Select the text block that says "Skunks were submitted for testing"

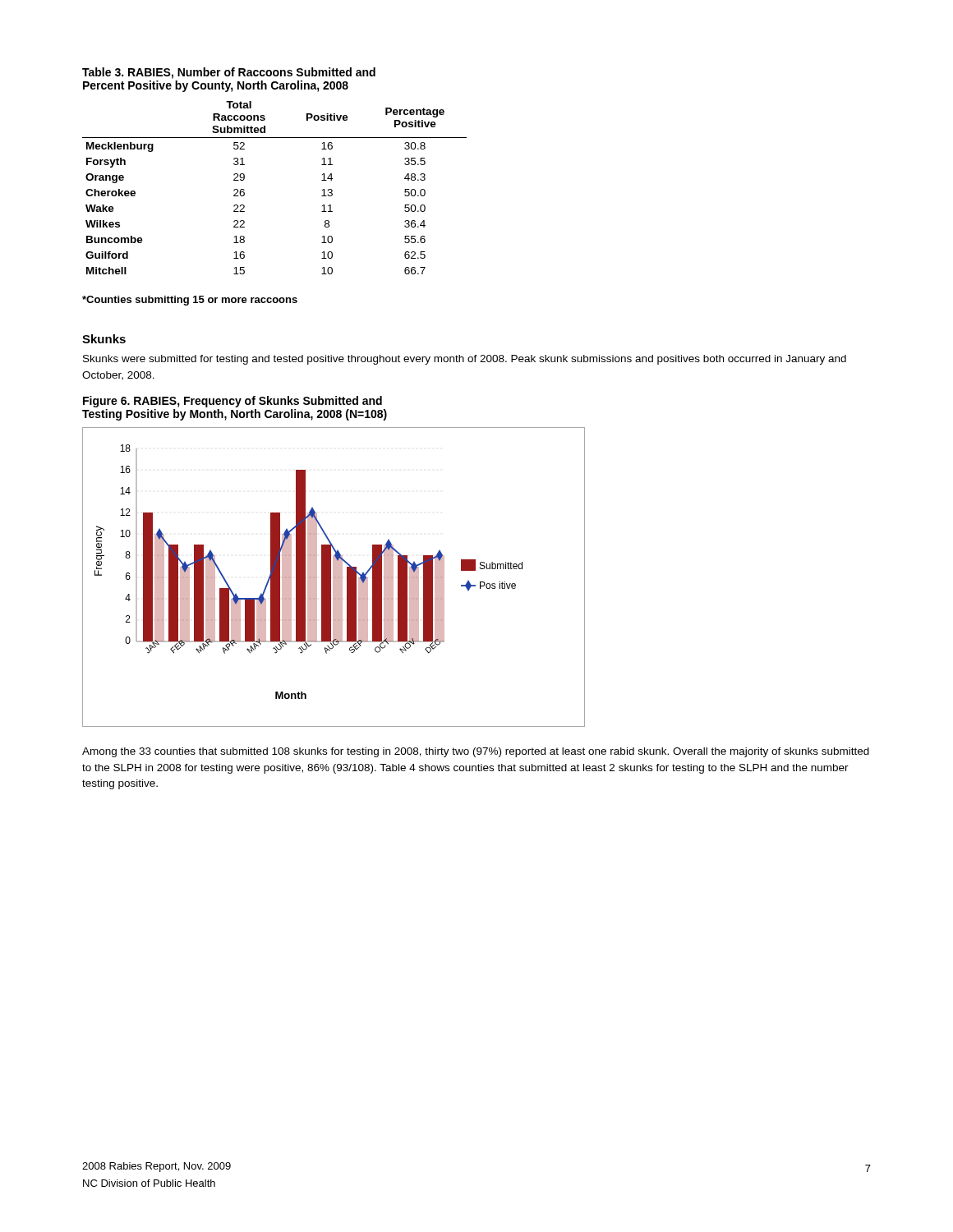coord(464,367)
